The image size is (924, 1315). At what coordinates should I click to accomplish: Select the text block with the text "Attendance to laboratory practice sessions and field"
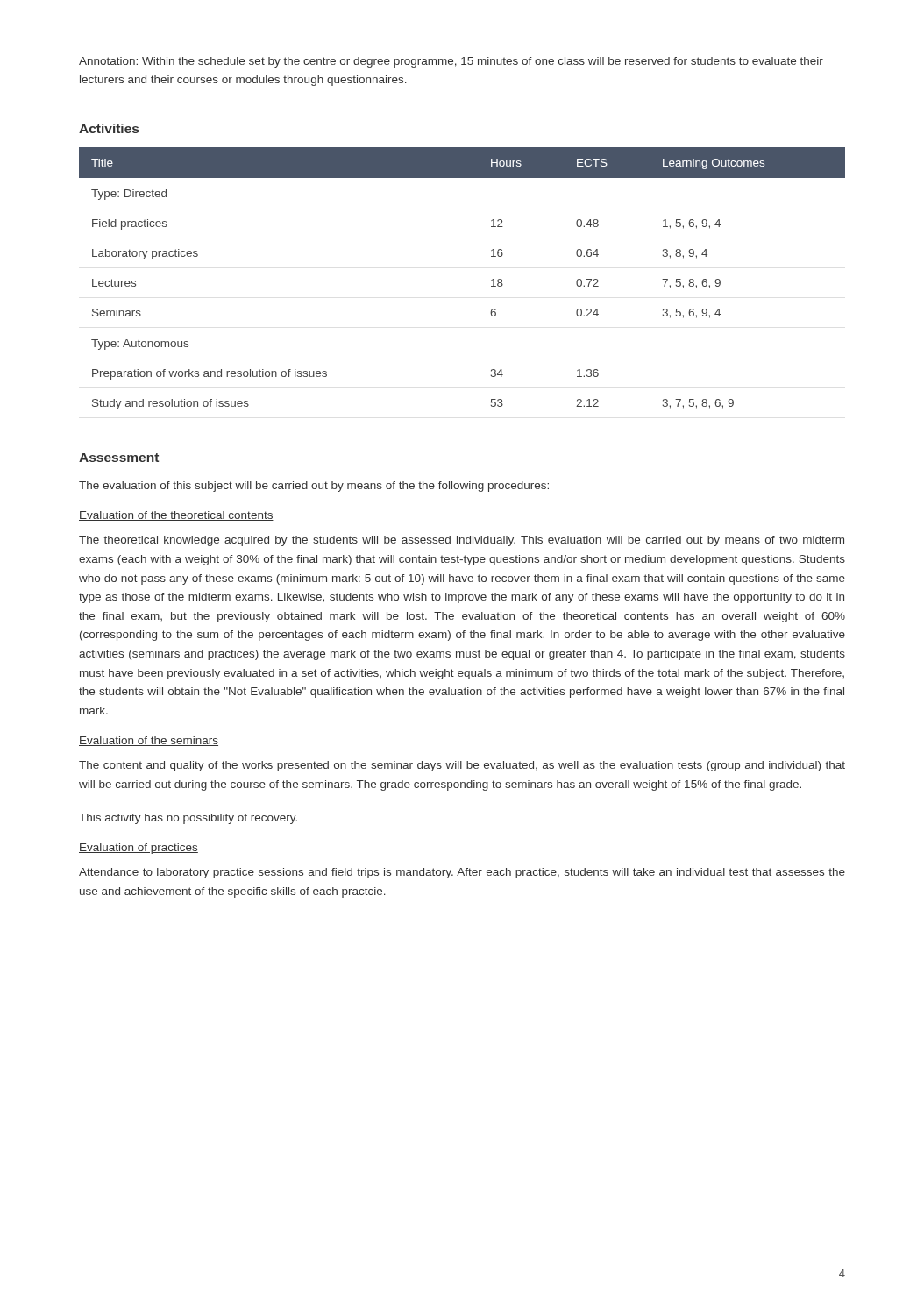(x=462, y=881)
